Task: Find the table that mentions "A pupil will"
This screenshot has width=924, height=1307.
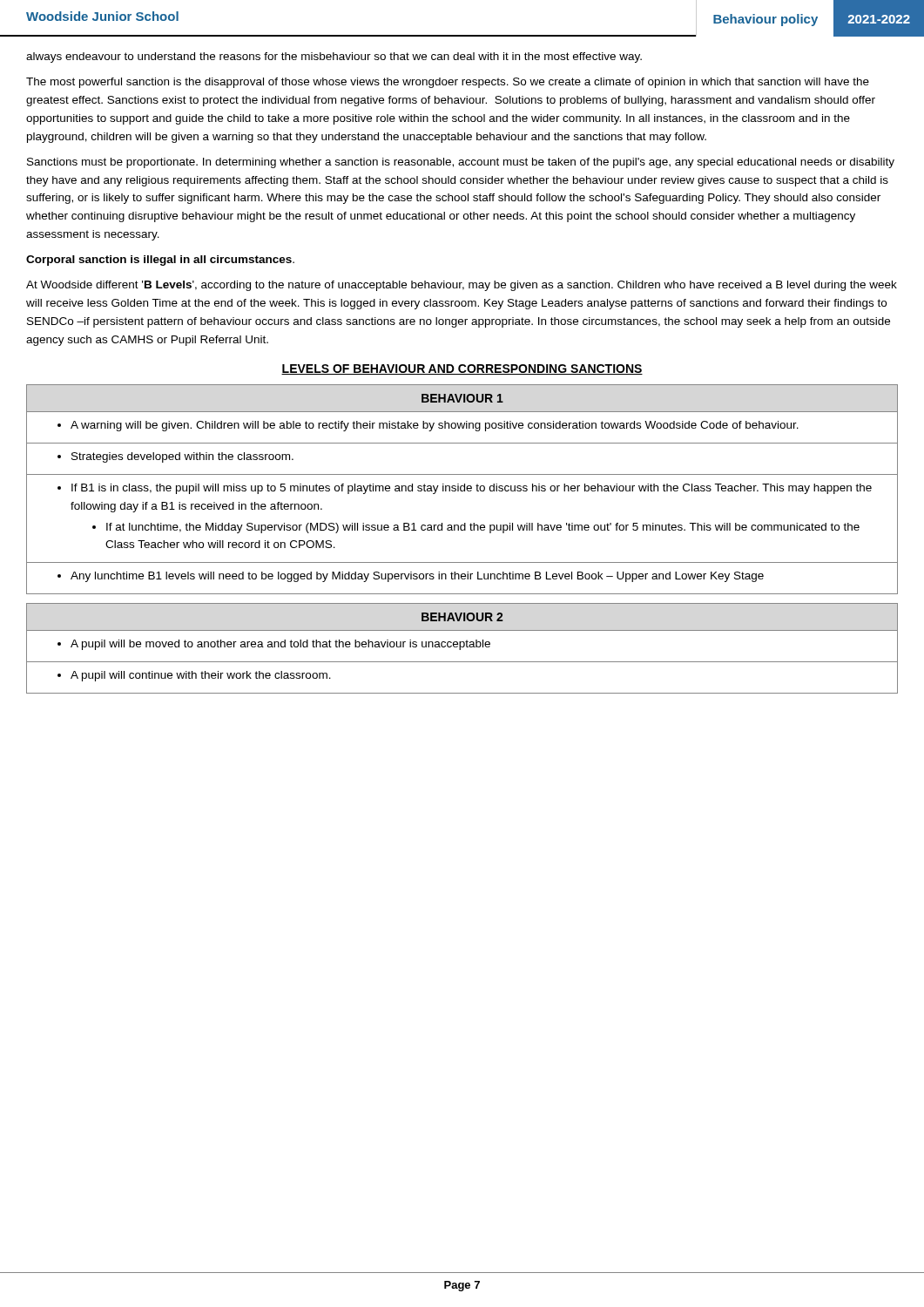Action: point(462,648)
